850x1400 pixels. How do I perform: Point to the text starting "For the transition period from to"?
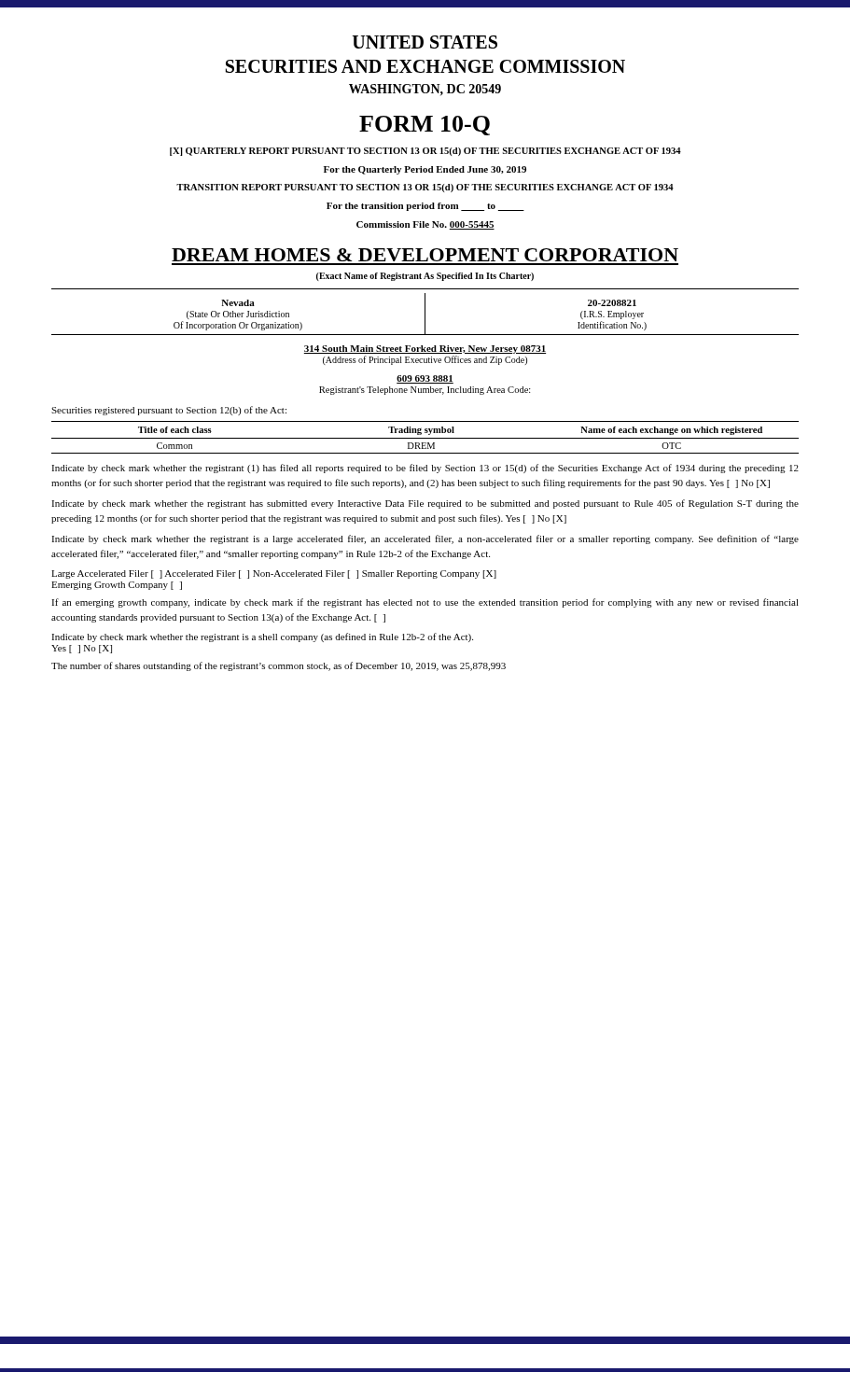pyautogui.click(x=425, y=205)
